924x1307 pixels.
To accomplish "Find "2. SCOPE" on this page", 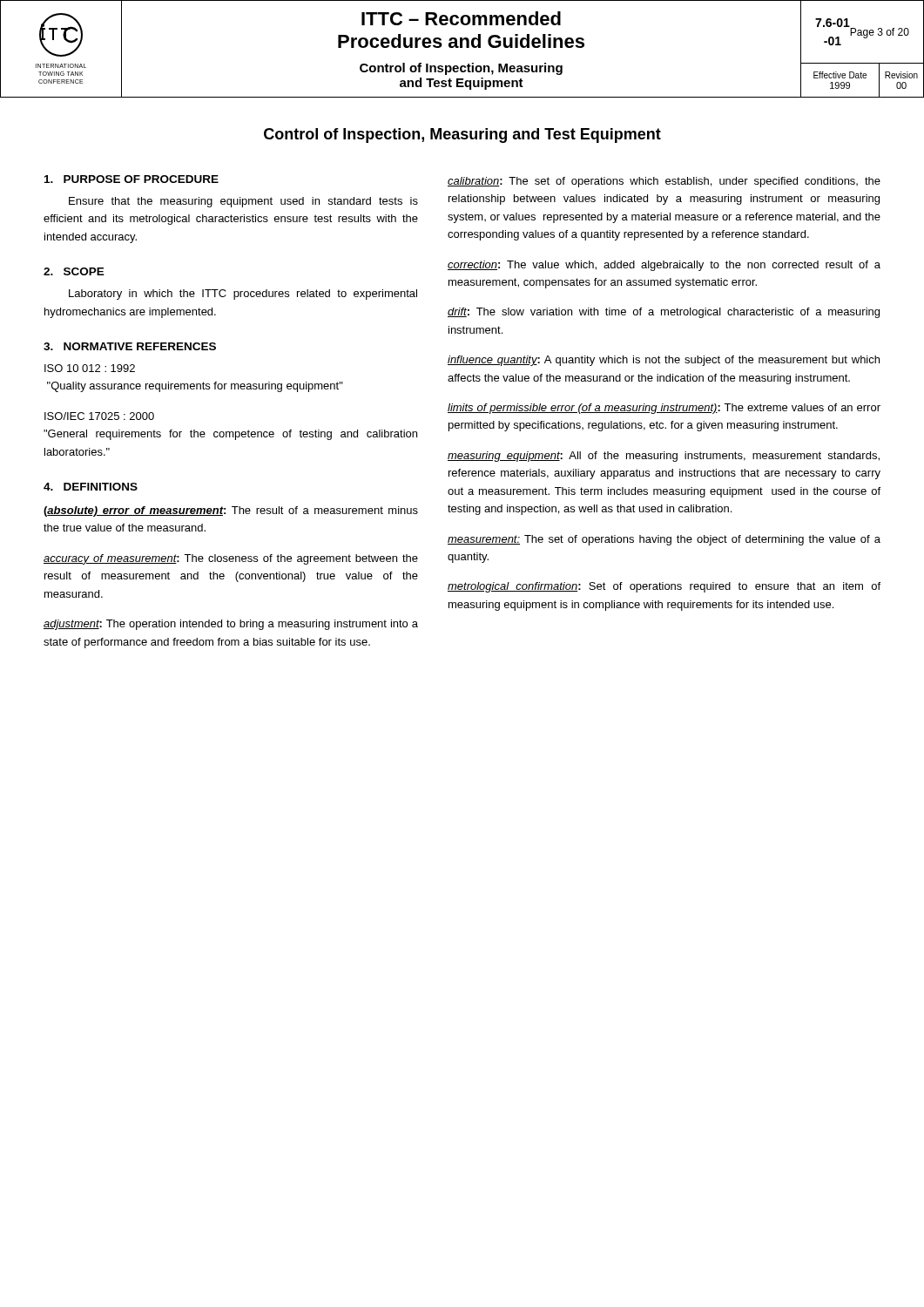I will pos(74,272).
